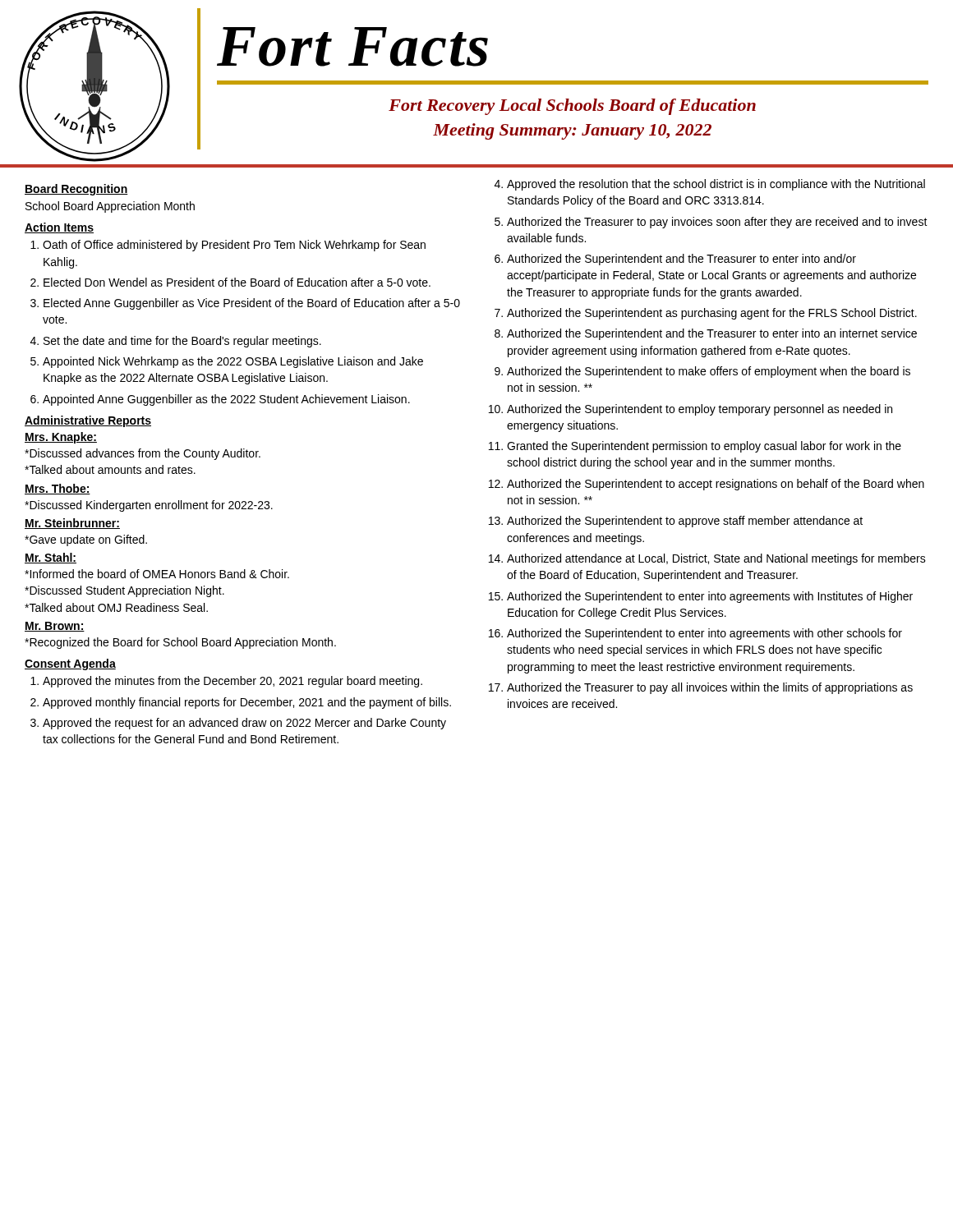This screenshot has width=953, height=1232.
Task: Navigate to the text starting "Fort Recovery Local Schools Board of Education Meeting"
Action: click(x=573, y=117)
